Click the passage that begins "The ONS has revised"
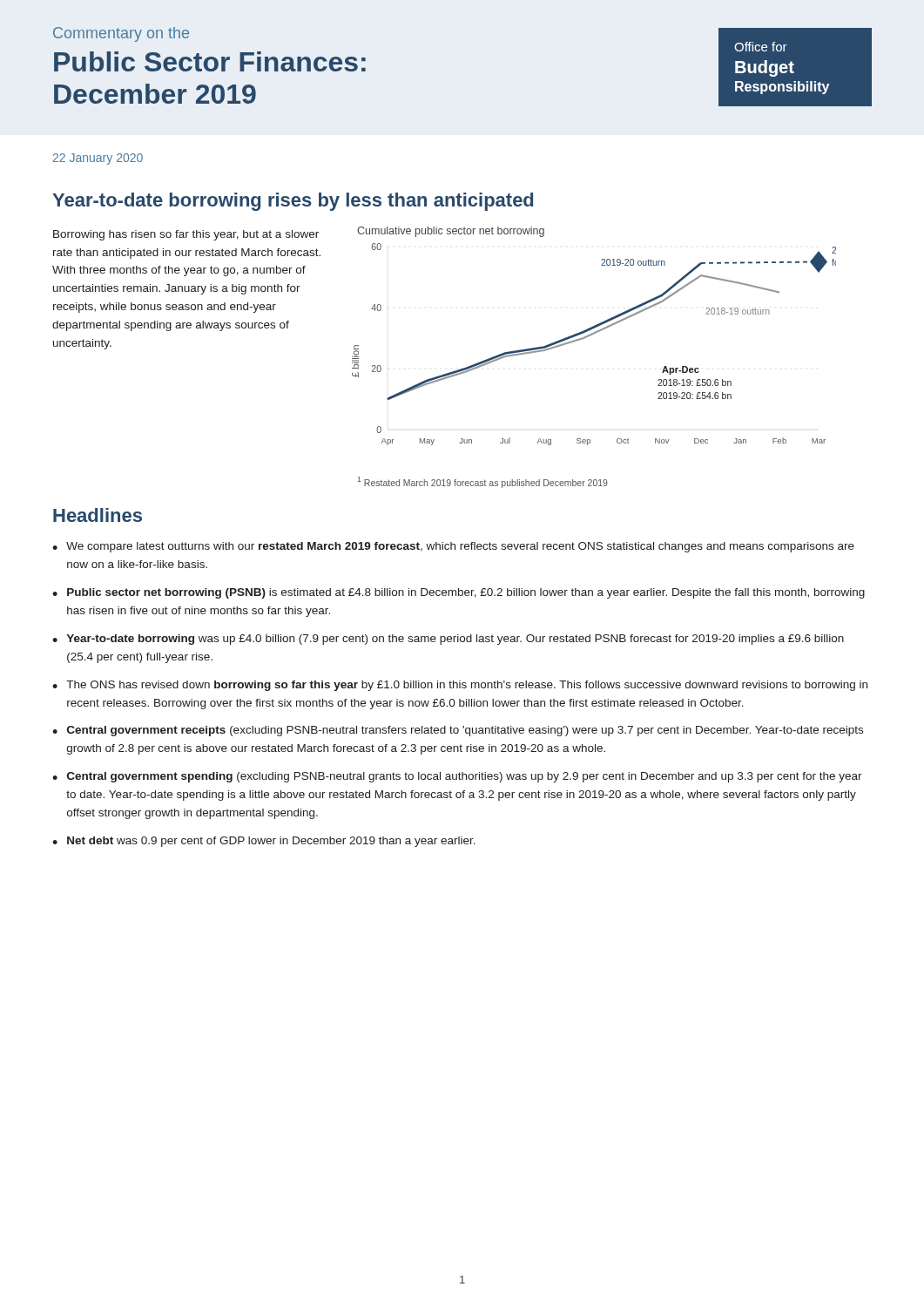 coord(469,694)
